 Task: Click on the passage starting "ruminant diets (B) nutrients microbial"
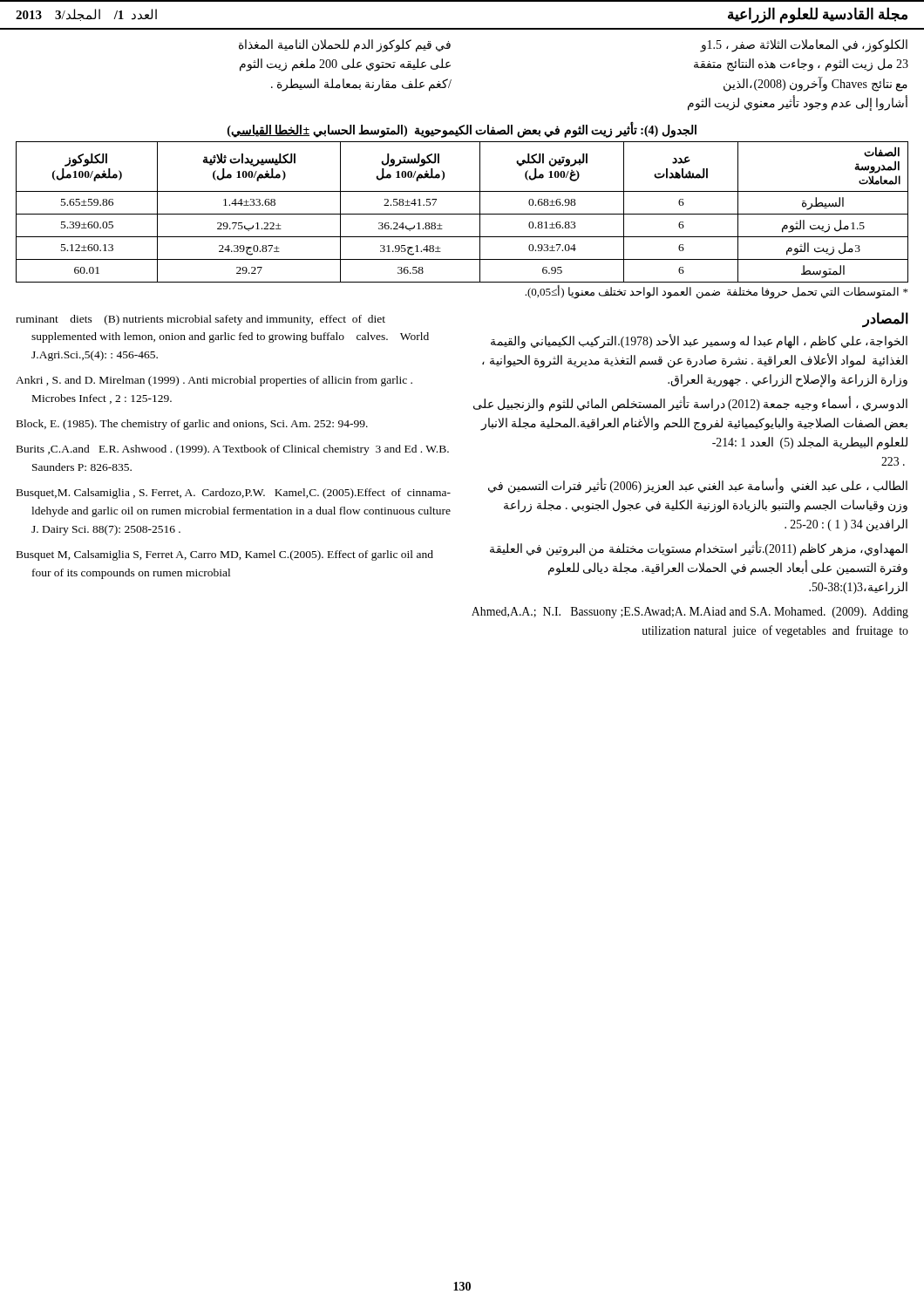coord(222,337)
